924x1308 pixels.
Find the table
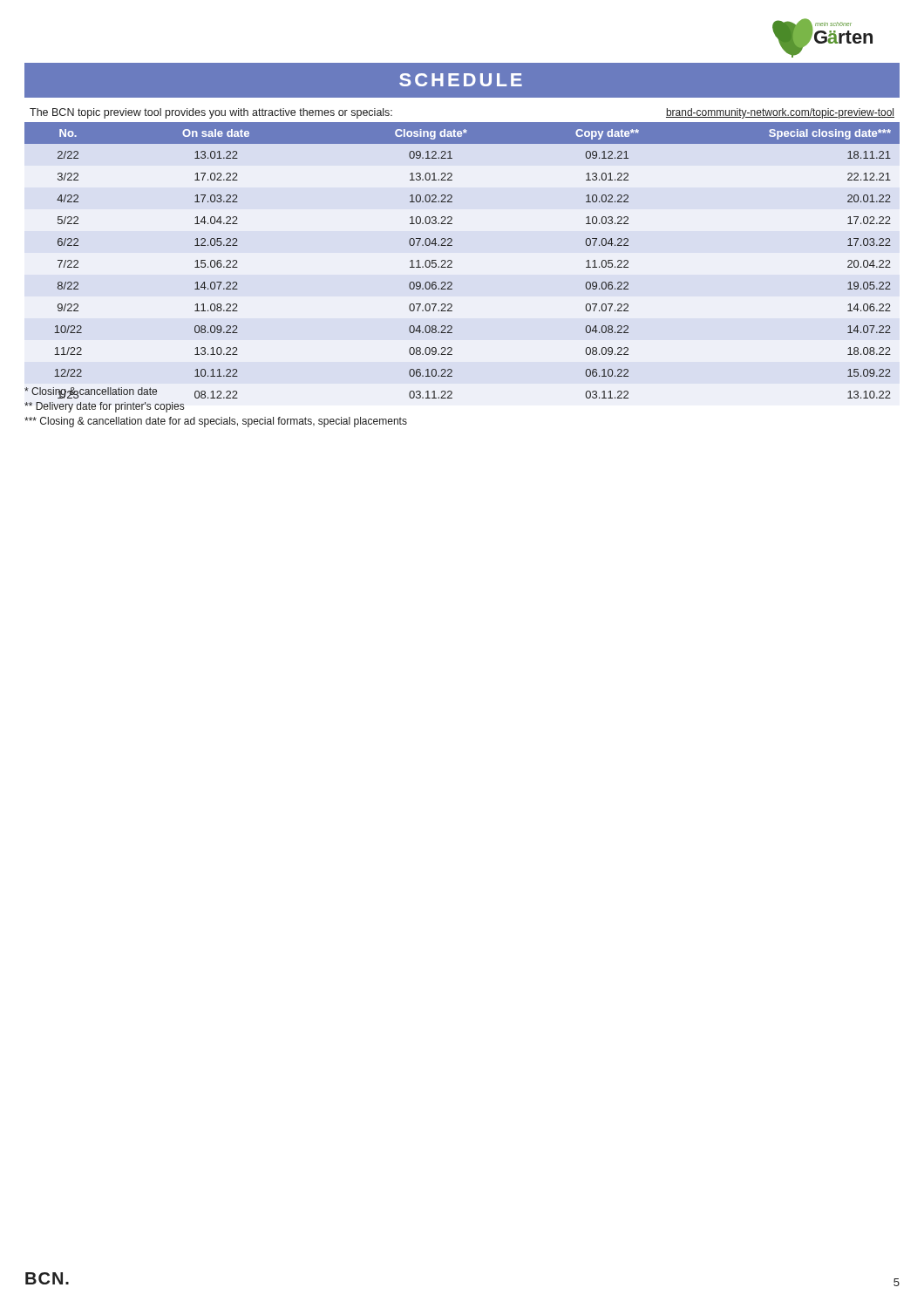coord(462,254)
